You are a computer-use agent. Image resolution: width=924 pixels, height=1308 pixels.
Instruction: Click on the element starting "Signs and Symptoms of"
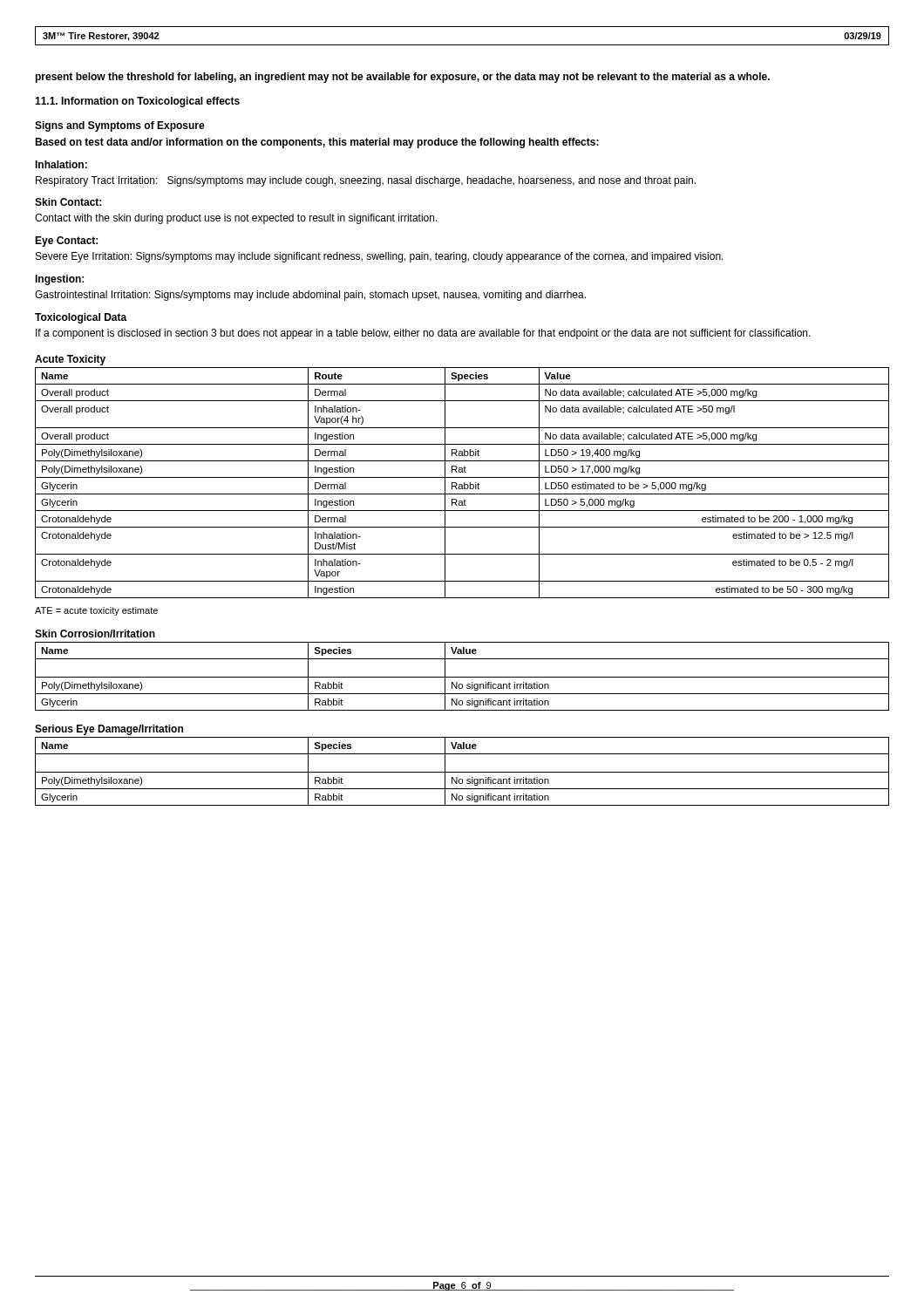pos(120,125)
